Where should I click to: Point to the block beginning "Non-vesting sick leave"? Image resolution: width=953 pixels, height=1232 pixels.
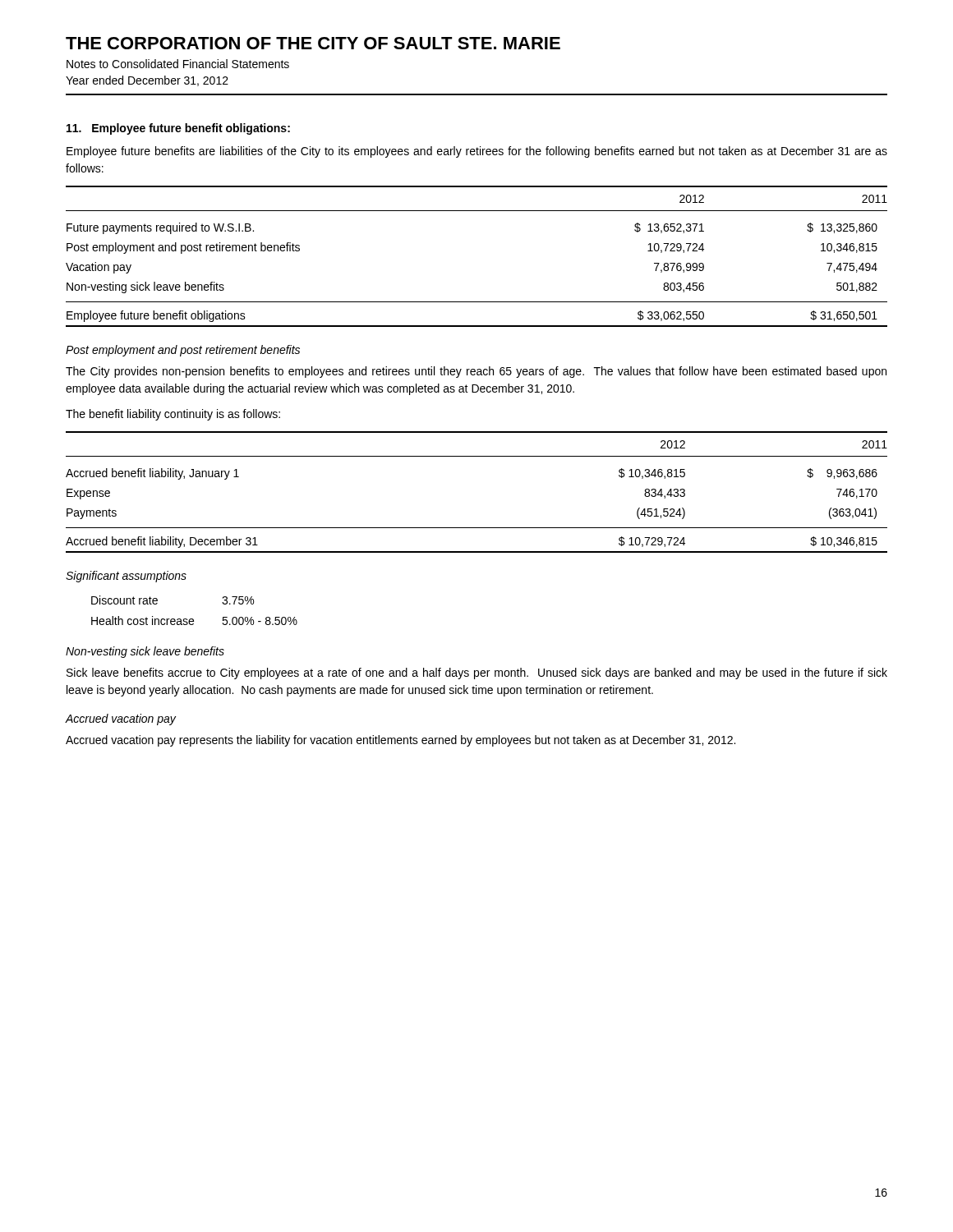(x=145, y=652)
